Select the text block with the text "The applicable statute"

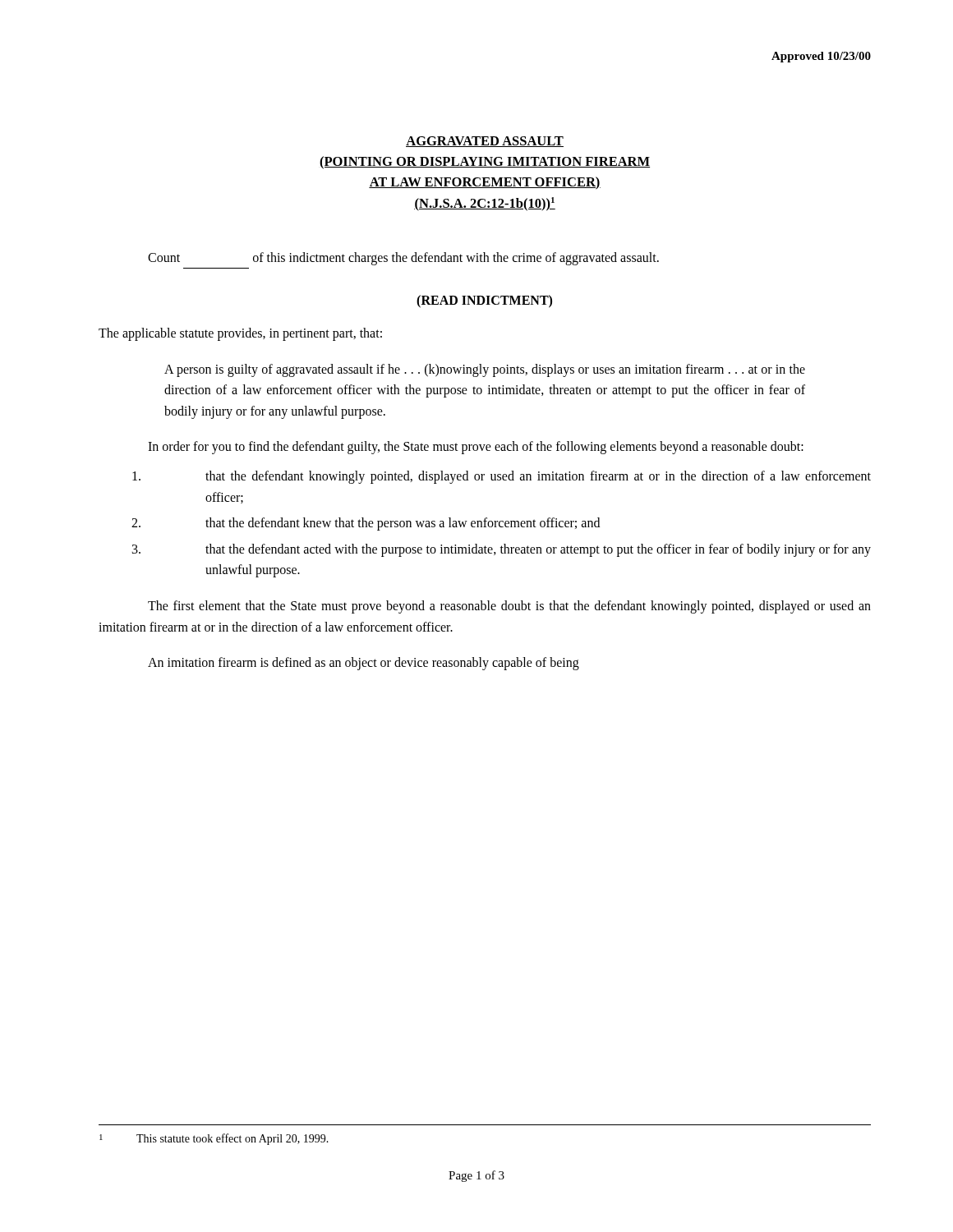[241, 333]
